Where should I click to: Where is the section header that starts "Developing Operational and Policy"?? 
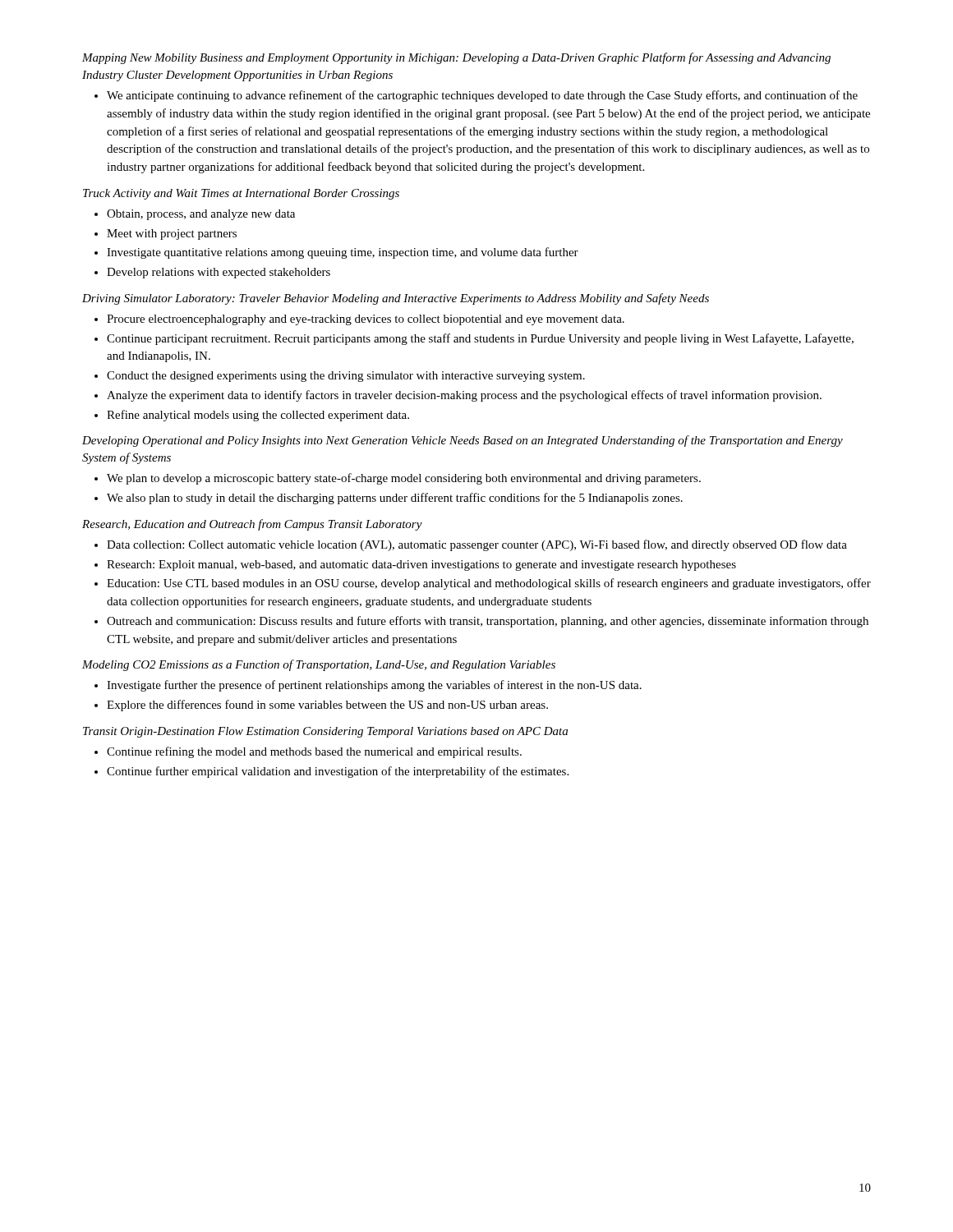476,449
